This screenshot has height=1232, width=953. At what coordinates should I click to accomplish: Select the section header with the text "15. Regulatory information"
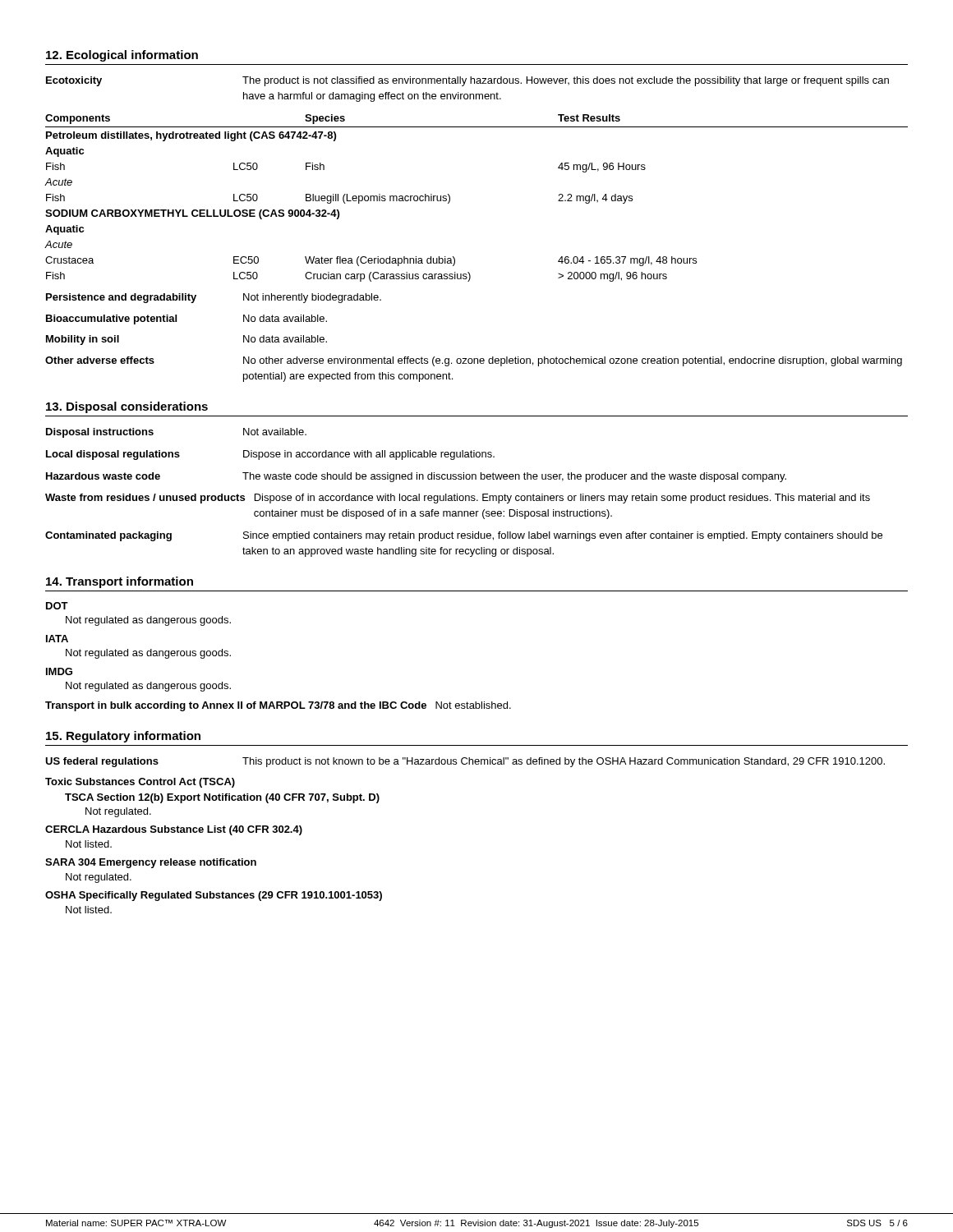123,735
